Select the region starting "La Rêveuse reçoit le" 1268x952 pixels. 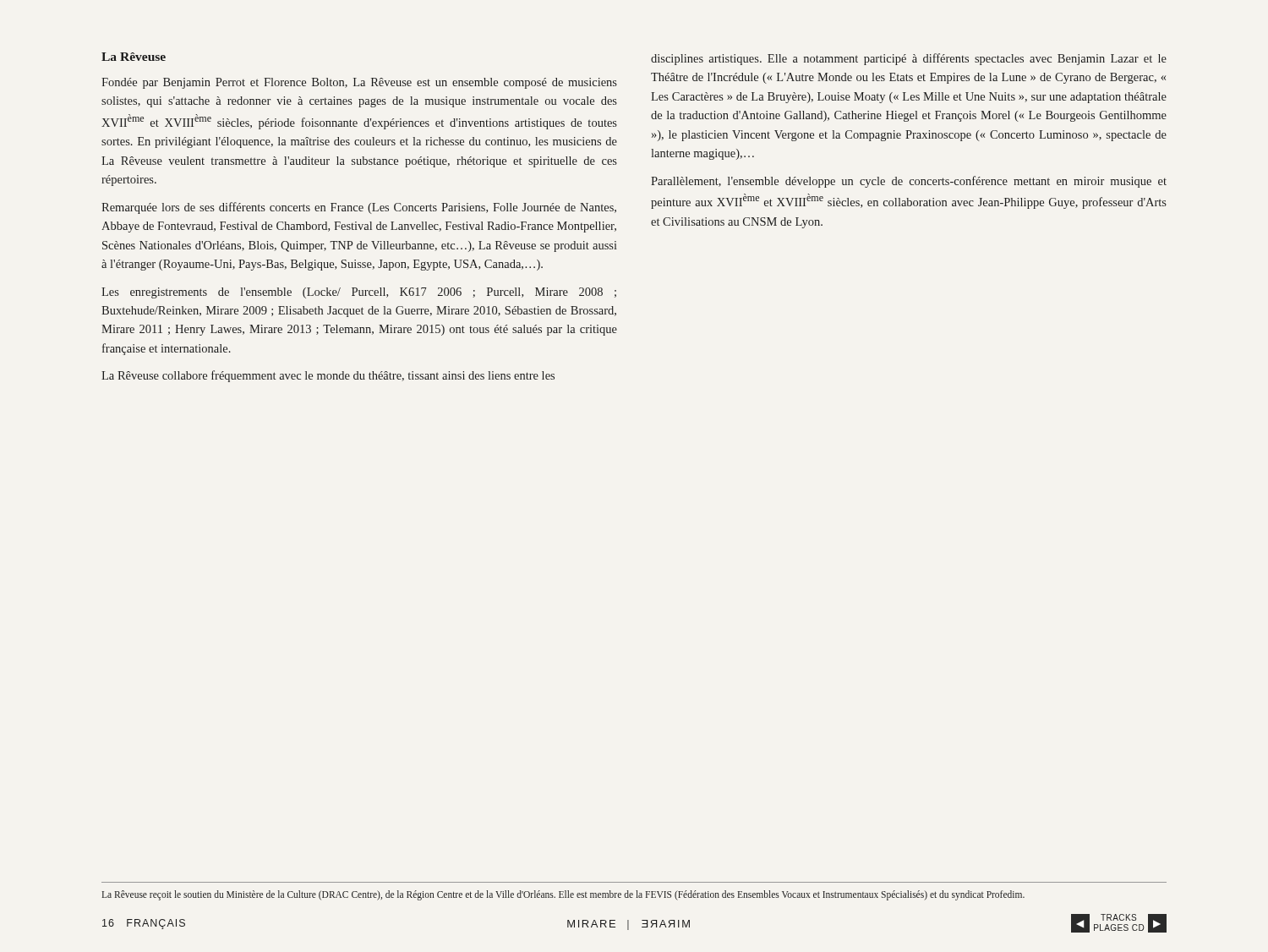(x=563, y=894)
